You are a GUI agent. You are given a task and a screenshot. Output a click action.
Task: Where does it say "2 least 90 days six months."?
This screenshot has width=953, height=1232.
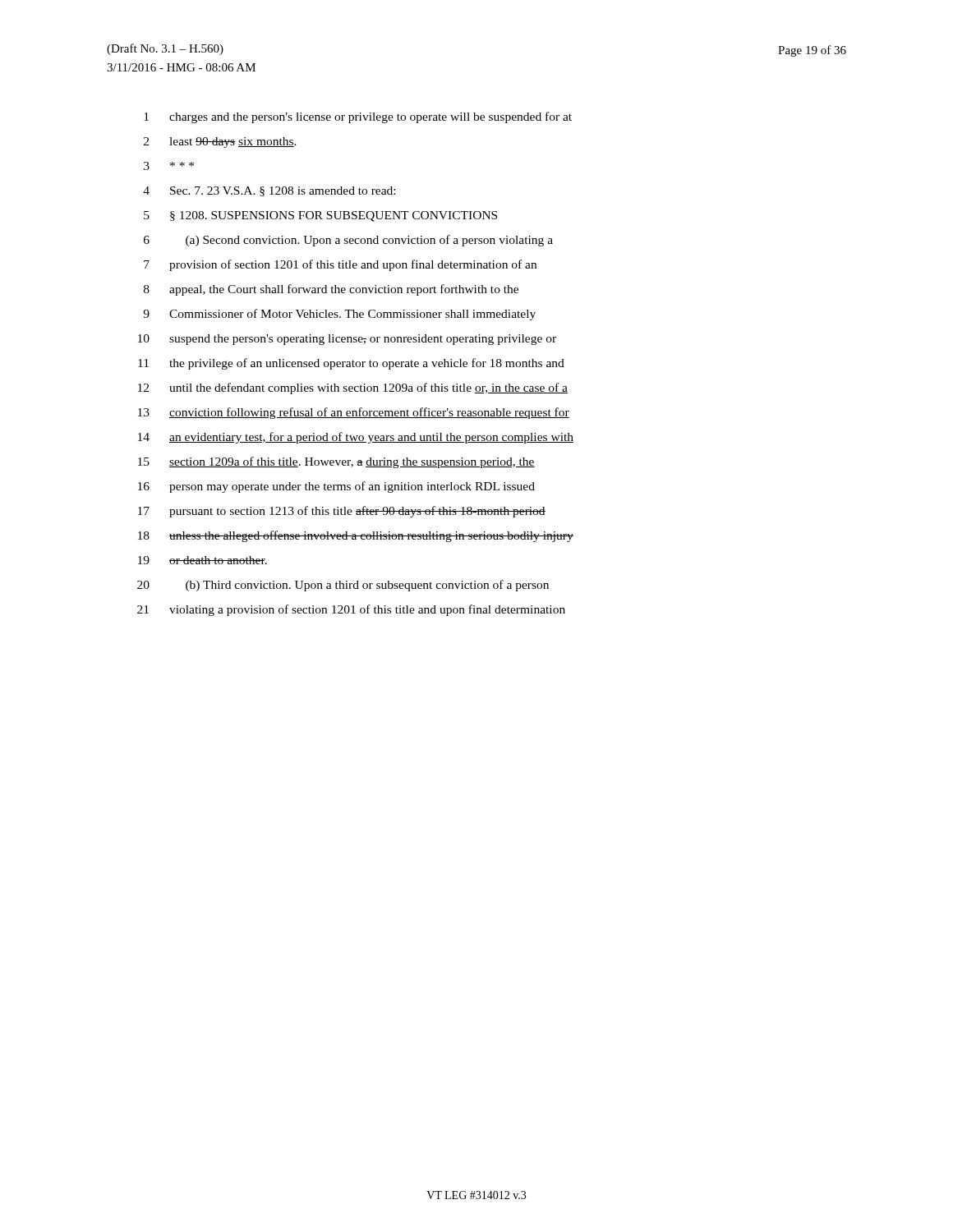pos(220,143)
